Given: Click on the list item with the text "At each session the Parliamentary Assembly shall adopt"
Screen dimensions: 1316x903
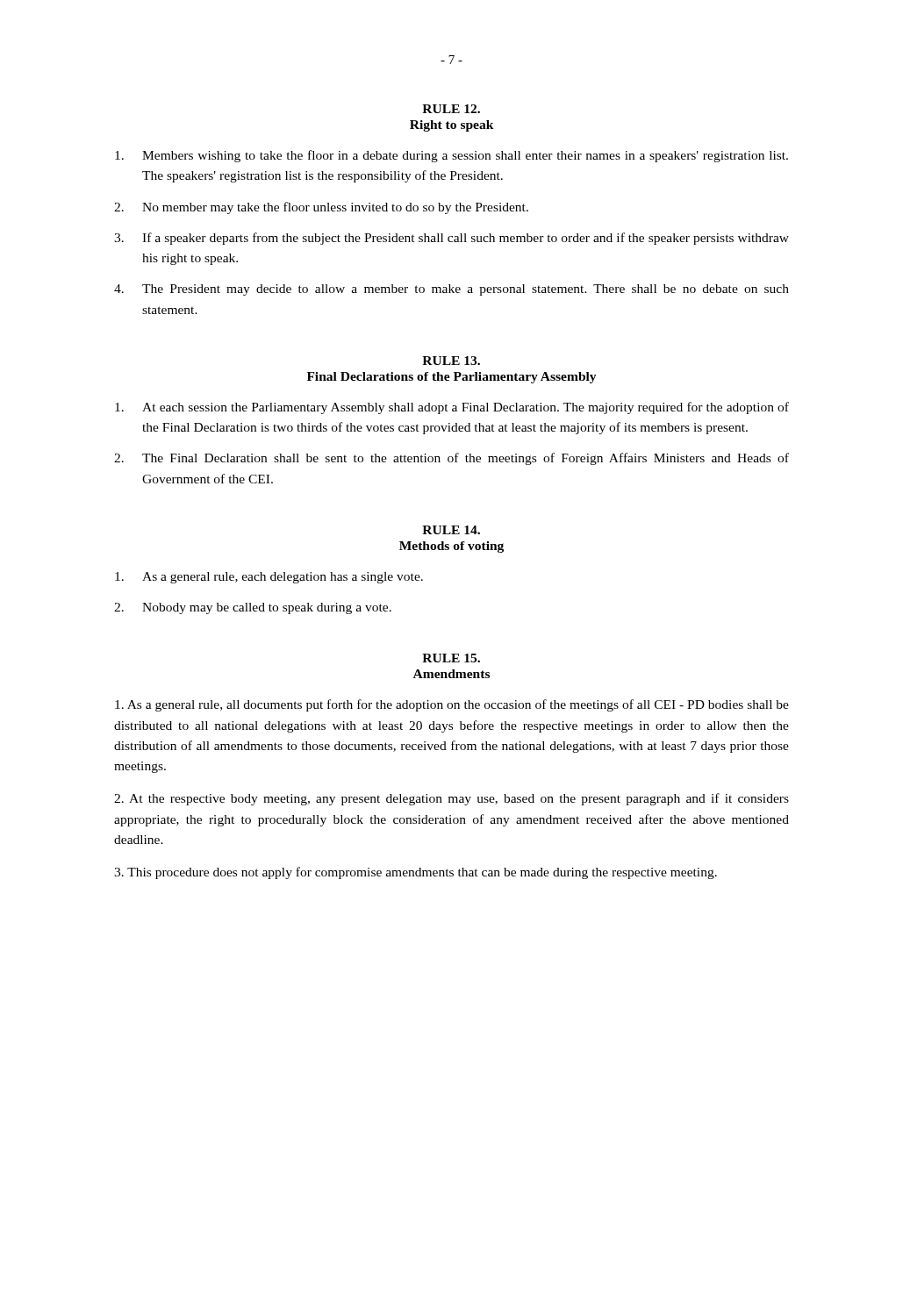Looking at the screenshot, I should 452,417.
